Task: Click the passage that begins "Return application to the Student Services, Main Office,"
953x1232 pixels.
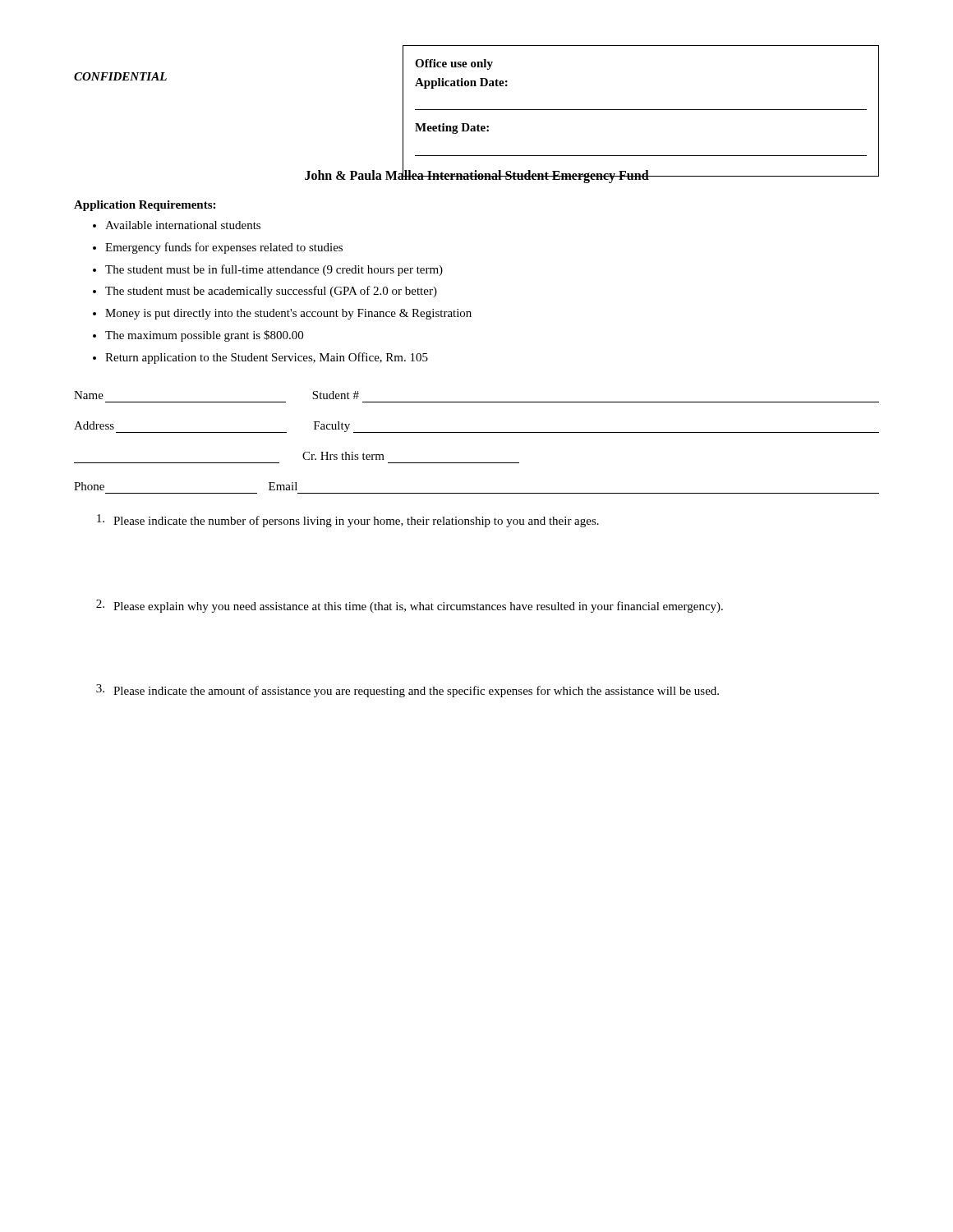Action: pos(267,357)
